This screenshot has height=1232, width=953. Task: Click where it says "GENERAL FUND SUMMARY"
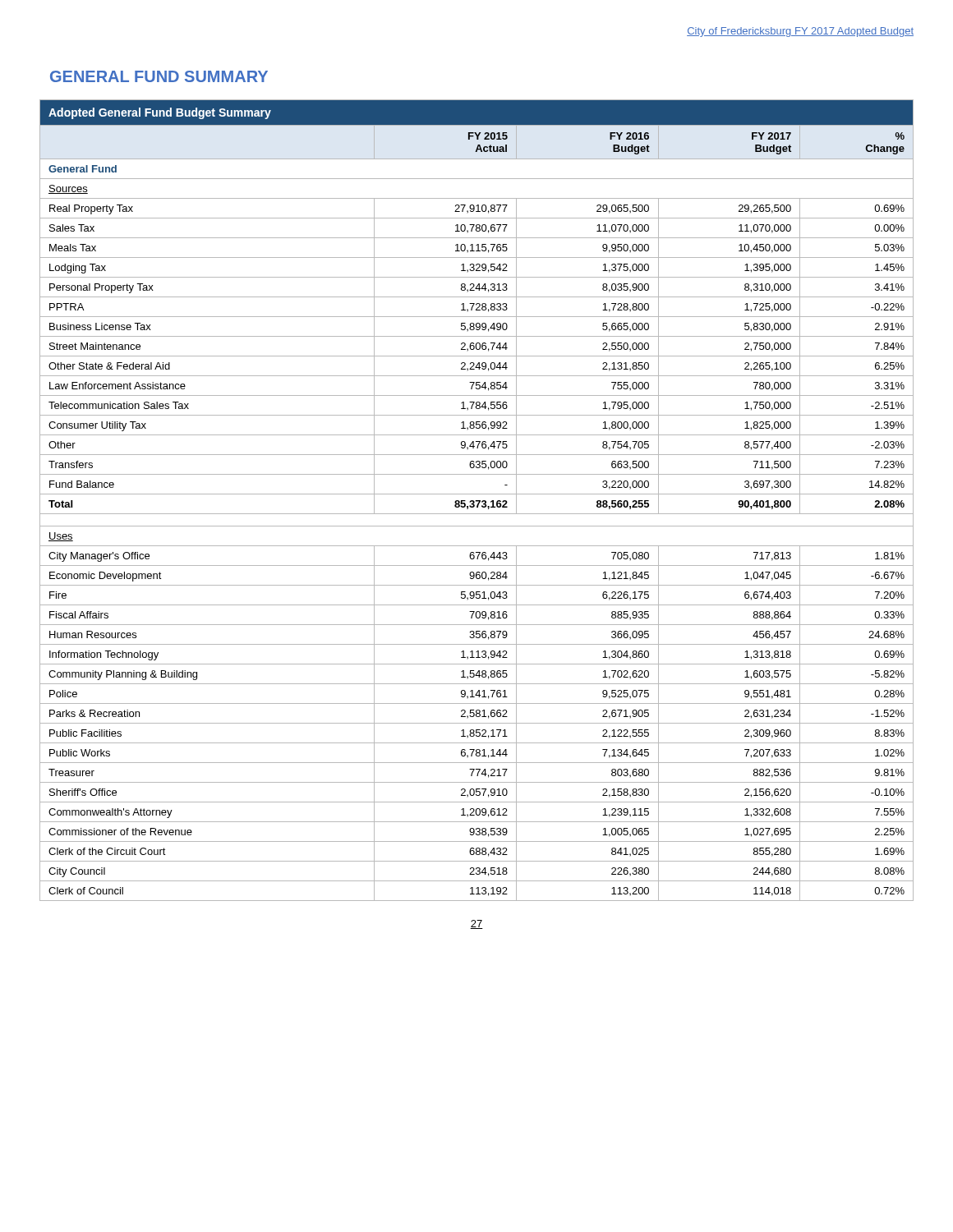(x=159, y=76)
